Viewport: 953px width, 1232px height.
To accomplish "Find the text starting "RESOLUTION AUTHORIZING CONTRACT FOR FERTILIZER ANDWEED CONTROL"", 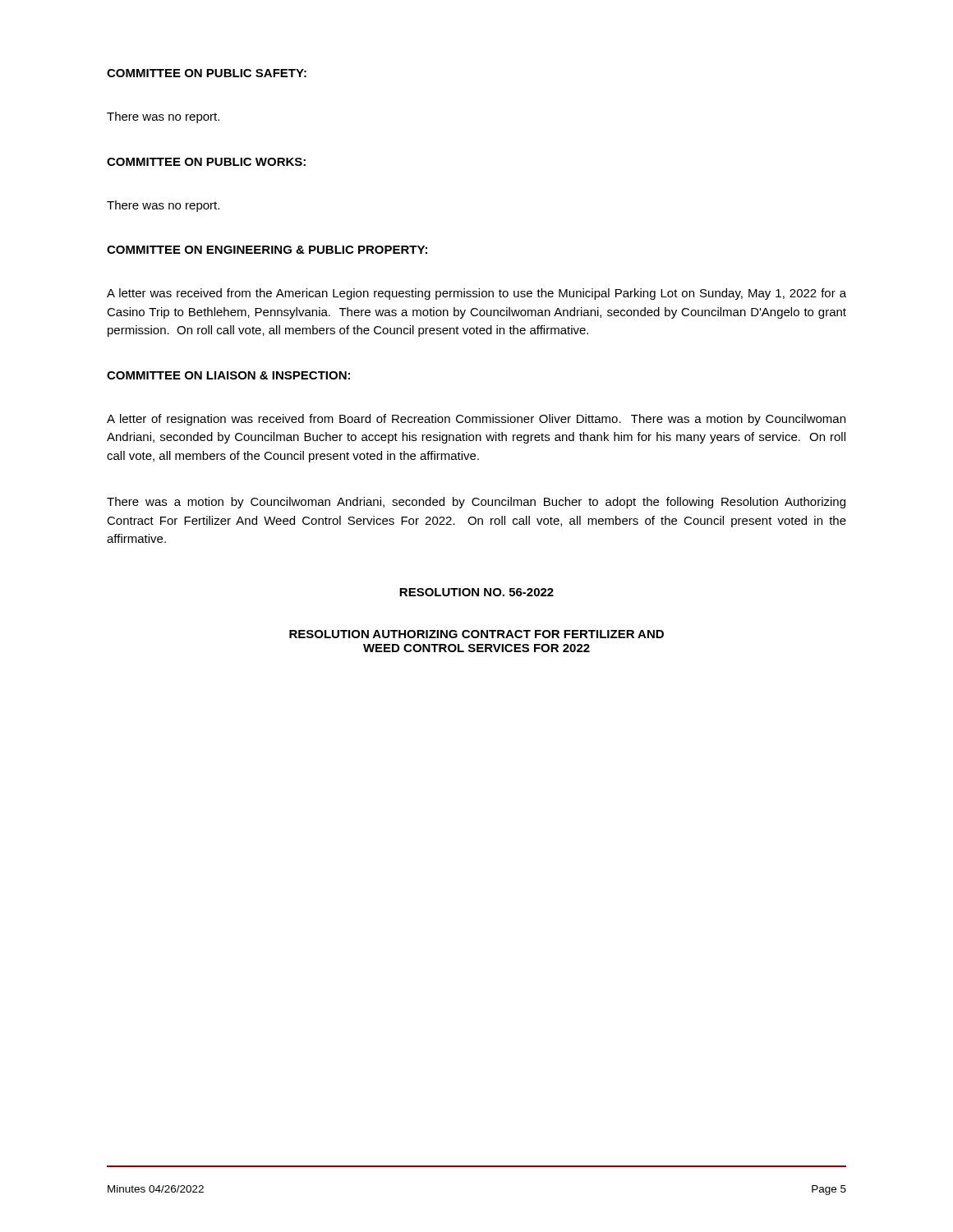I will (476, 640).
